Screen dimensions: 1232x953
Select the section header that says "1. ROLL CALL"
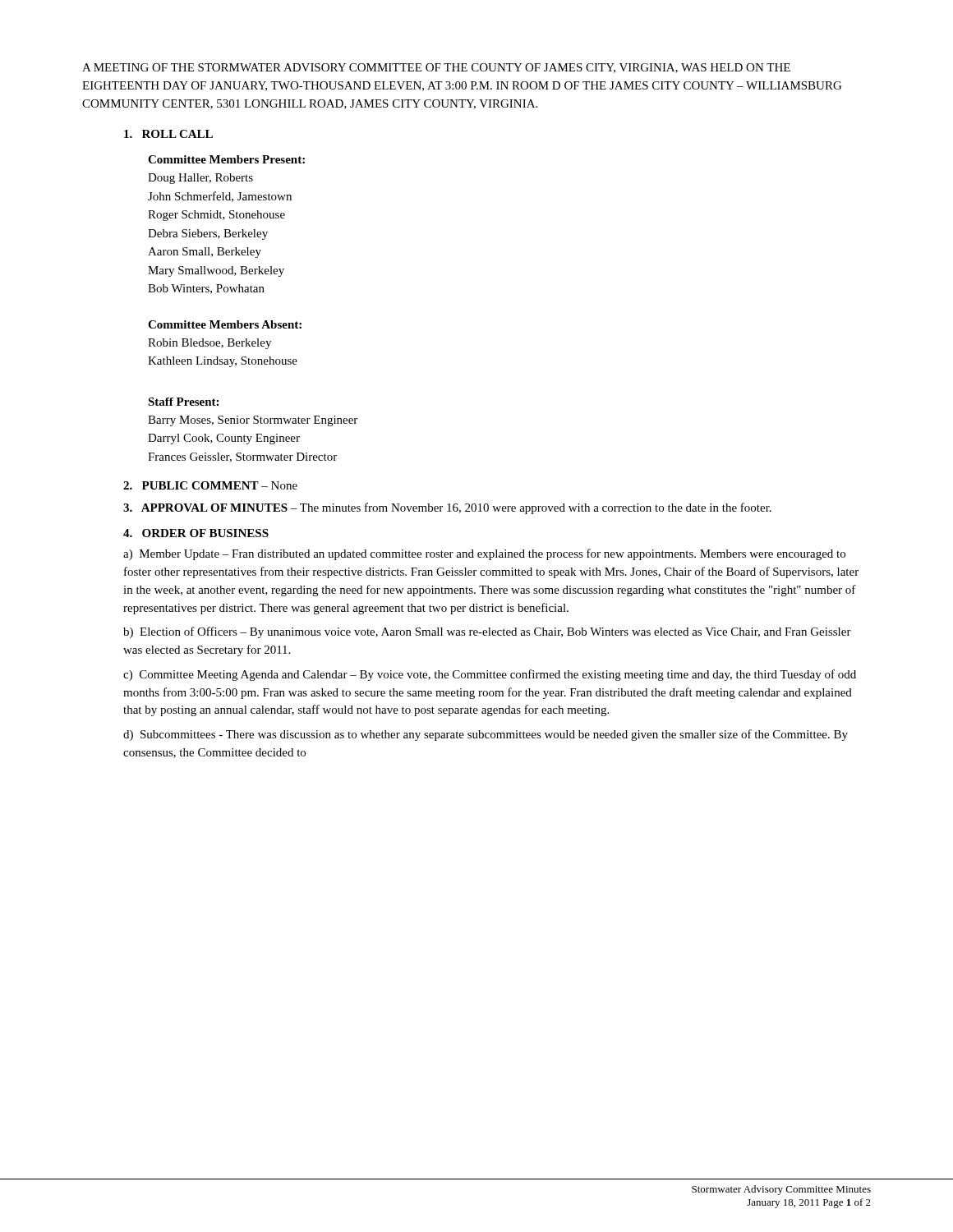tap(168, 134)
